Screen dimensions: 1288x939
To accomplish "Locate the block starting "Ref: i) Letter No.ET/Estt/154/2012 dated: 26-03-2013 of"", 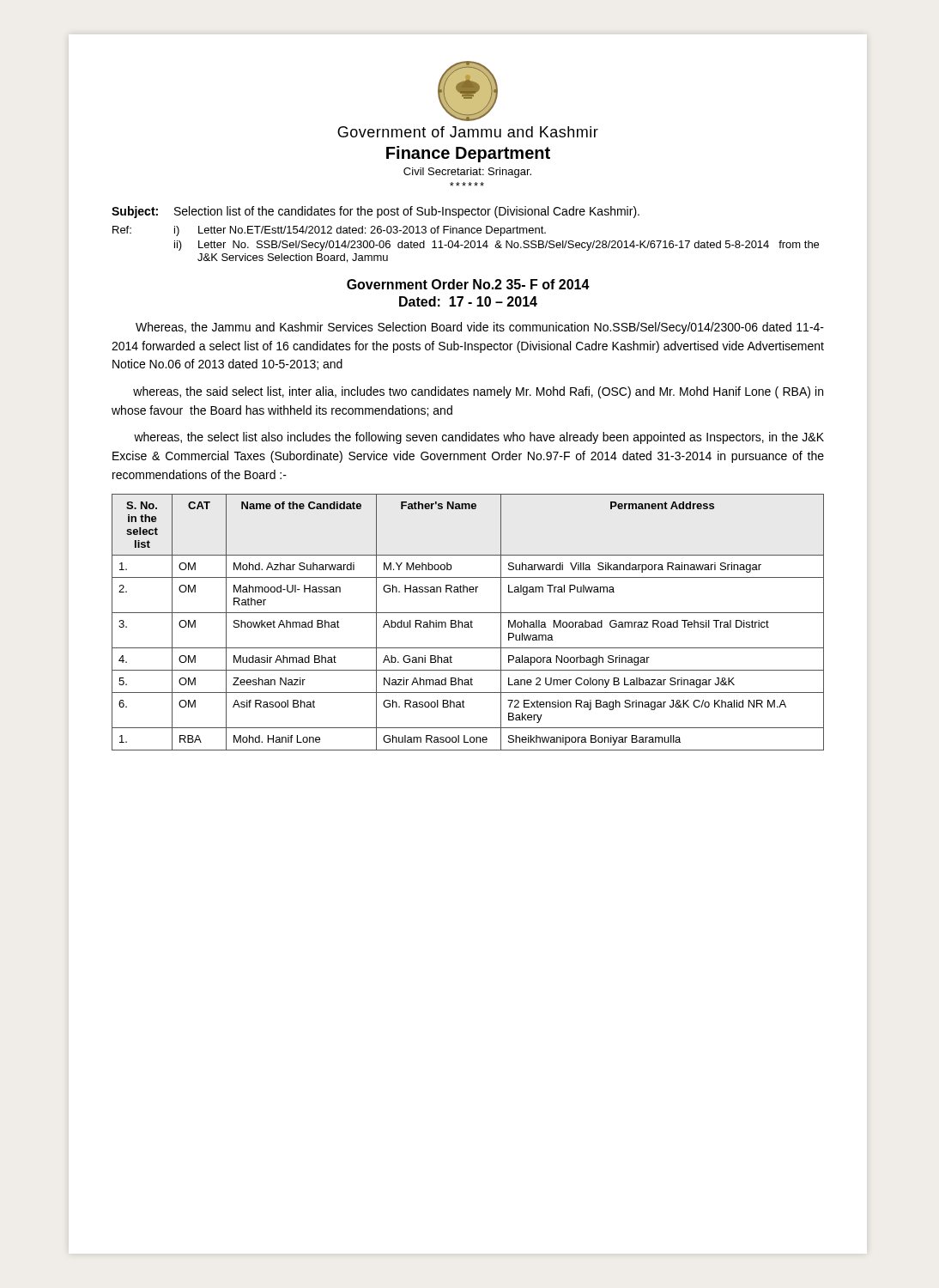I will point(468,244).
